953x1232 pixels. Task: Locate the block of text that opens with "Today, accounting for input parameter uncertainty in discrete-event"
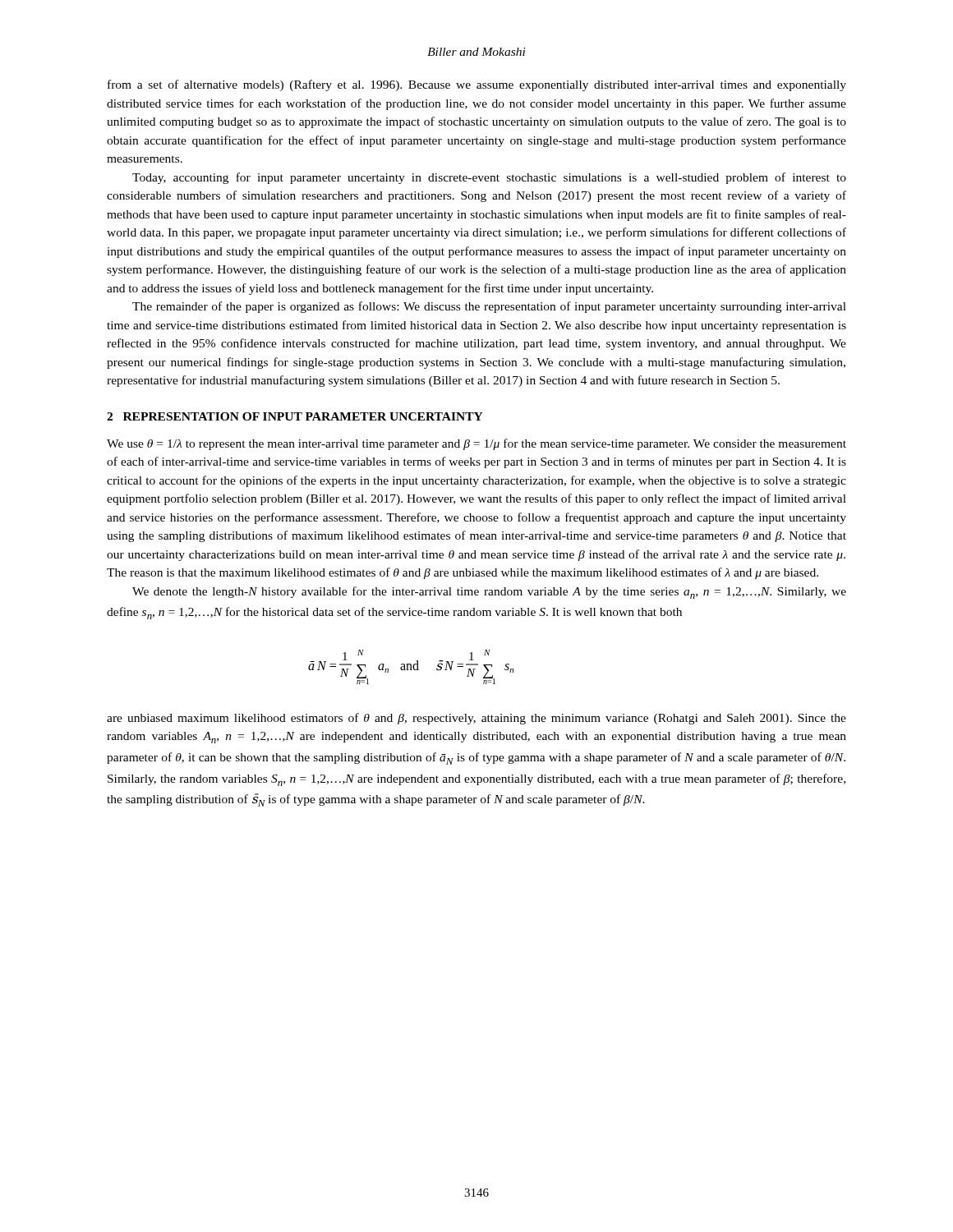(x=476, y=233)
